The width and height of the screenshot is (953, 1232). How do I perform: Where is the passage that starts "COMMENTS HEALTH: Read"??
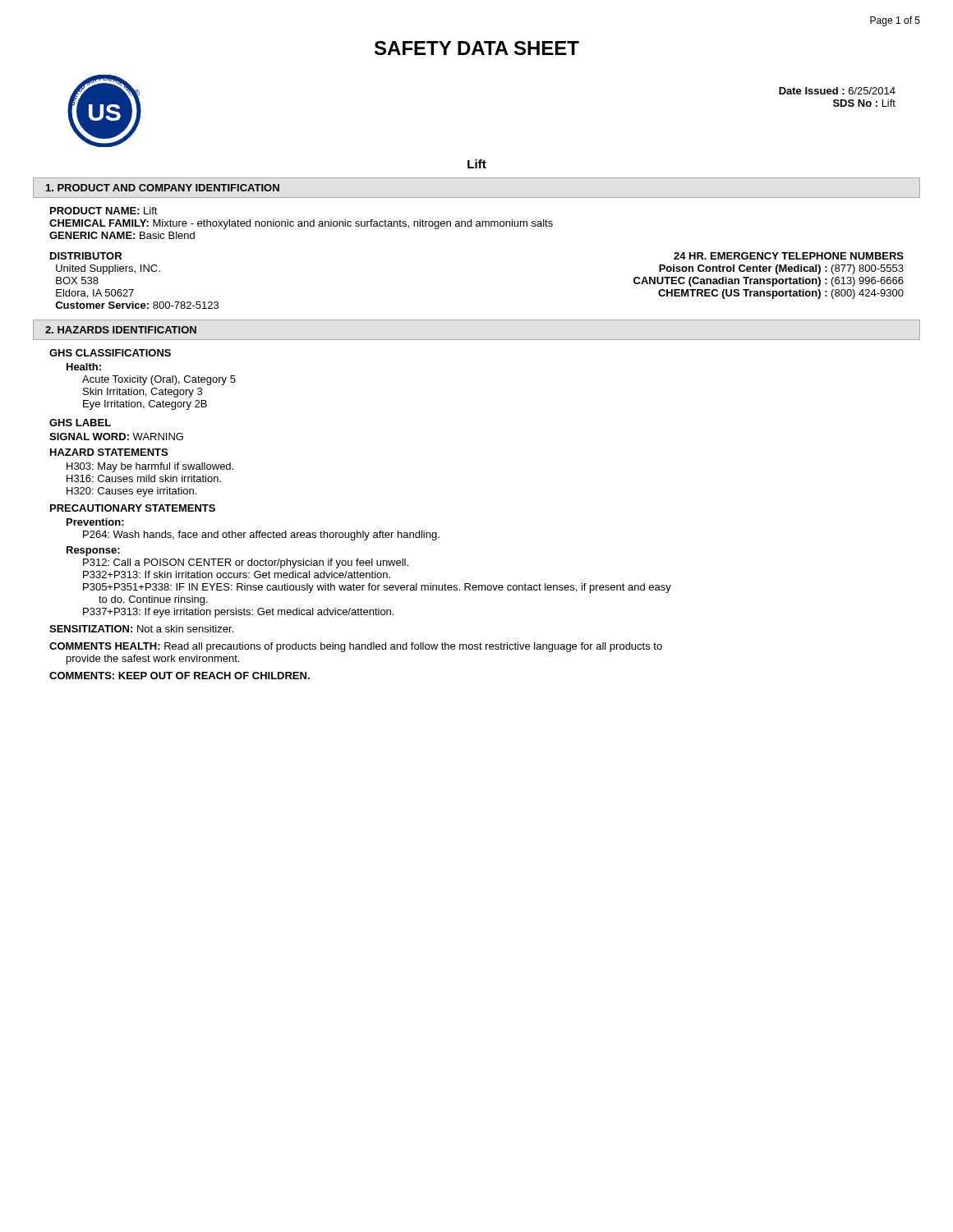(356, 652)
